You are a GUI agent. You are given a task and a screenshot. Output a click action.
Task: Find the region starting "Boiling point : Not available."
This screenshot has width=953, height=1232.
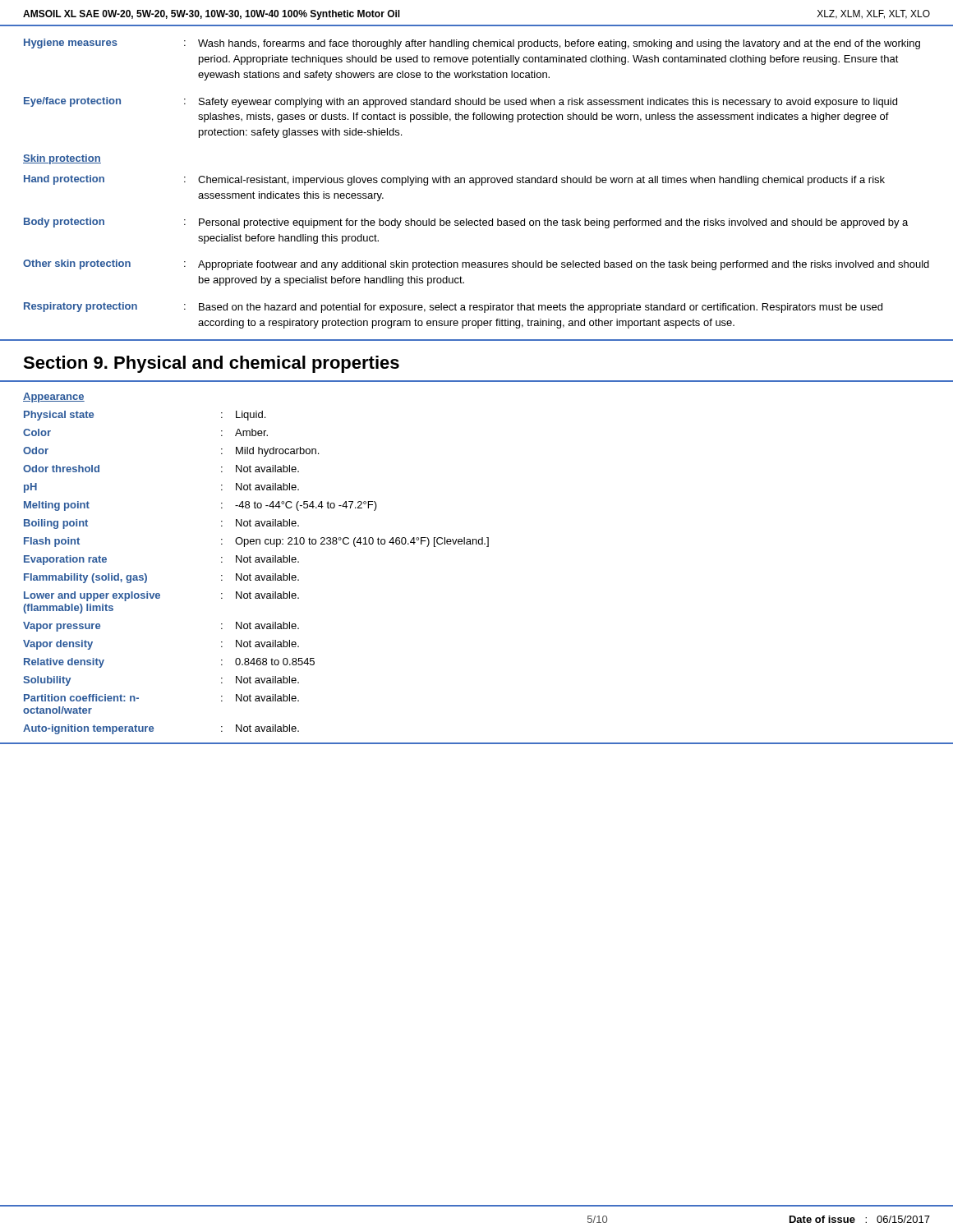[52, 524]
